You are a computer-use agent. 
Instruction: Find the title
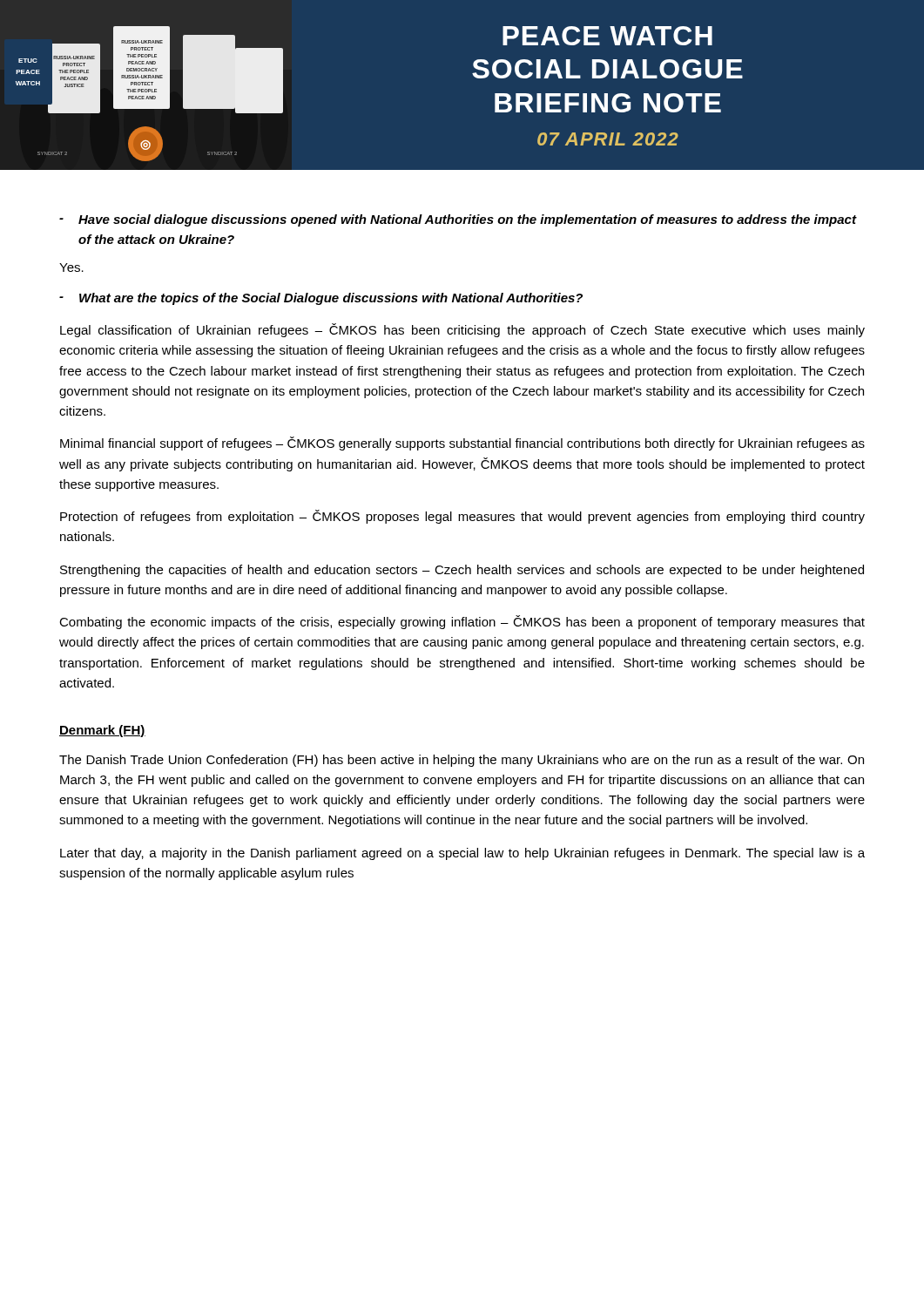[x=608, y=69]
